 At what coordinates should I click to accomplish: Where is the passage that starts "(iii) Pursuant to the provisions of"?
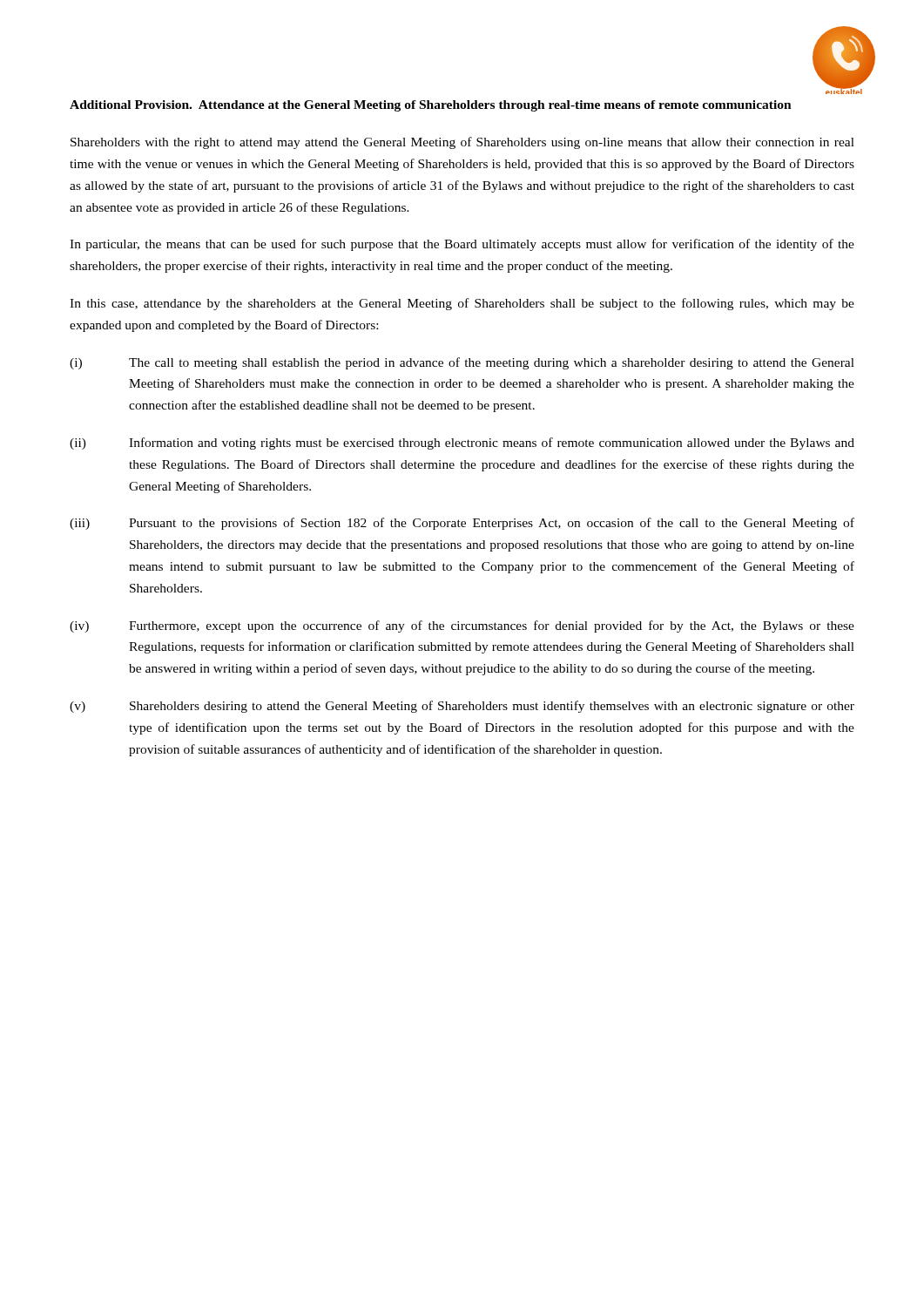point(462,556)
